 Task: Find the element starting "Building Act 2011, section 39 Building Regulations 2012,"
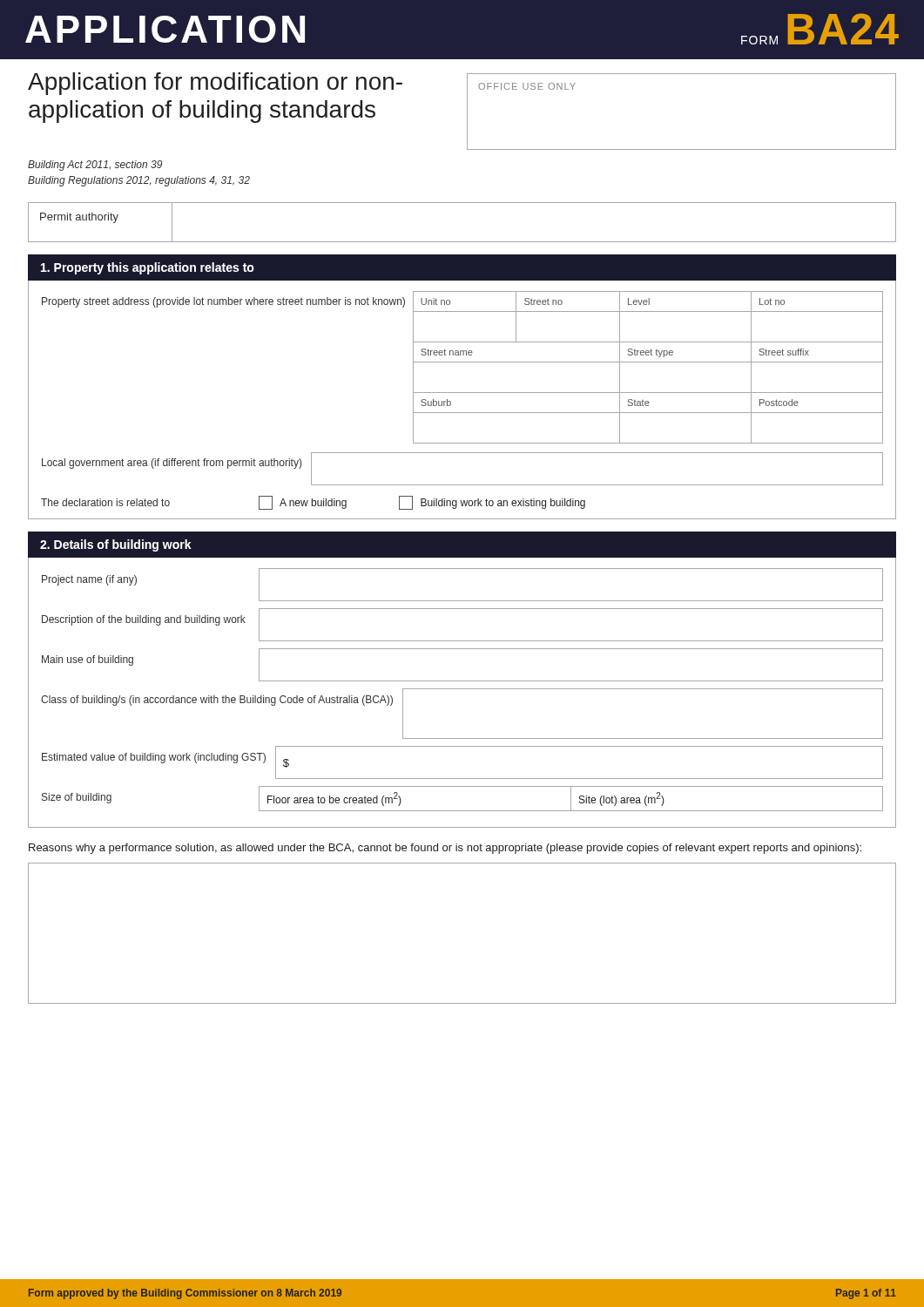point(95,166)
